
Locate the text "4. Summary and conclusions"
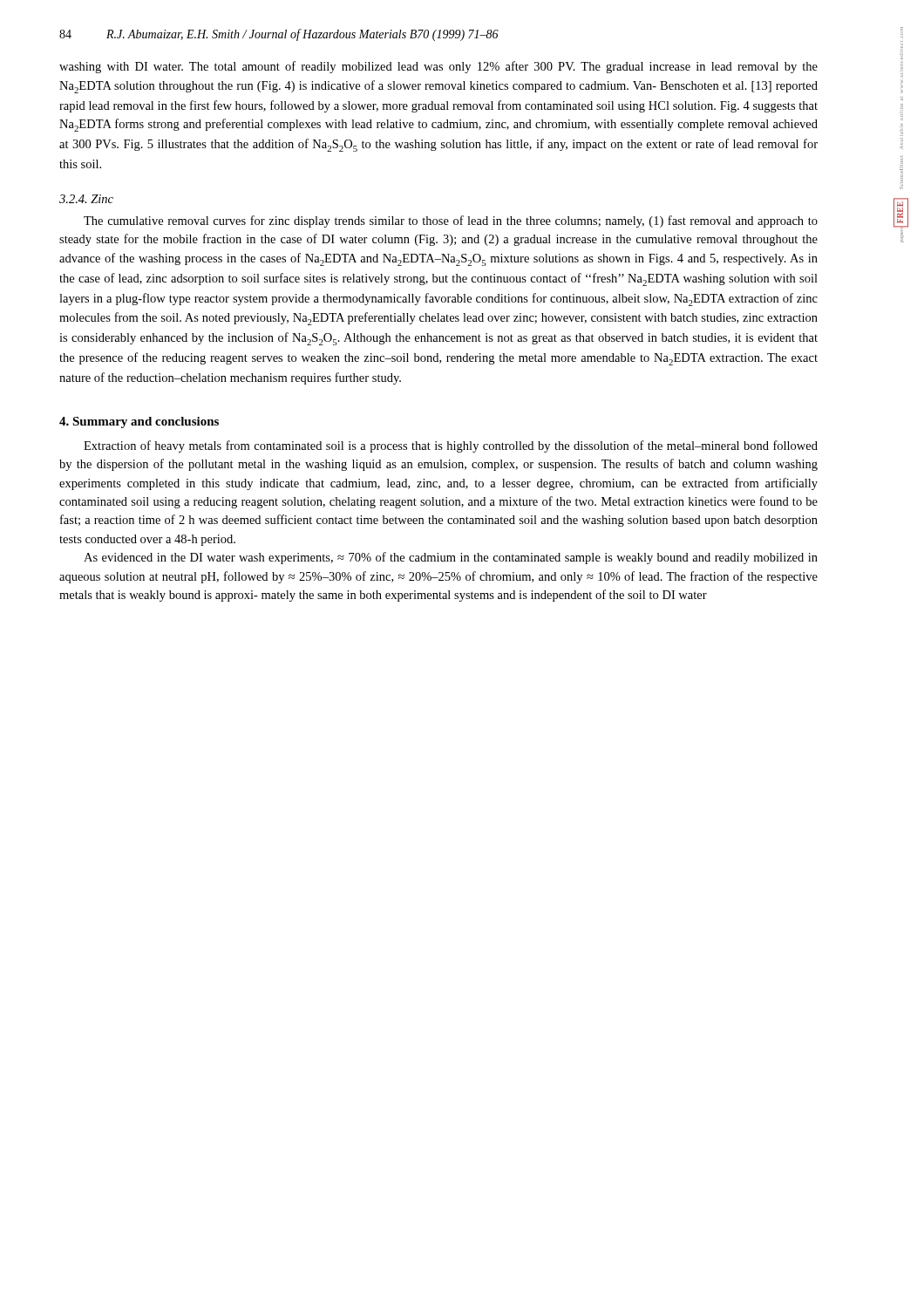pos(139,421)
